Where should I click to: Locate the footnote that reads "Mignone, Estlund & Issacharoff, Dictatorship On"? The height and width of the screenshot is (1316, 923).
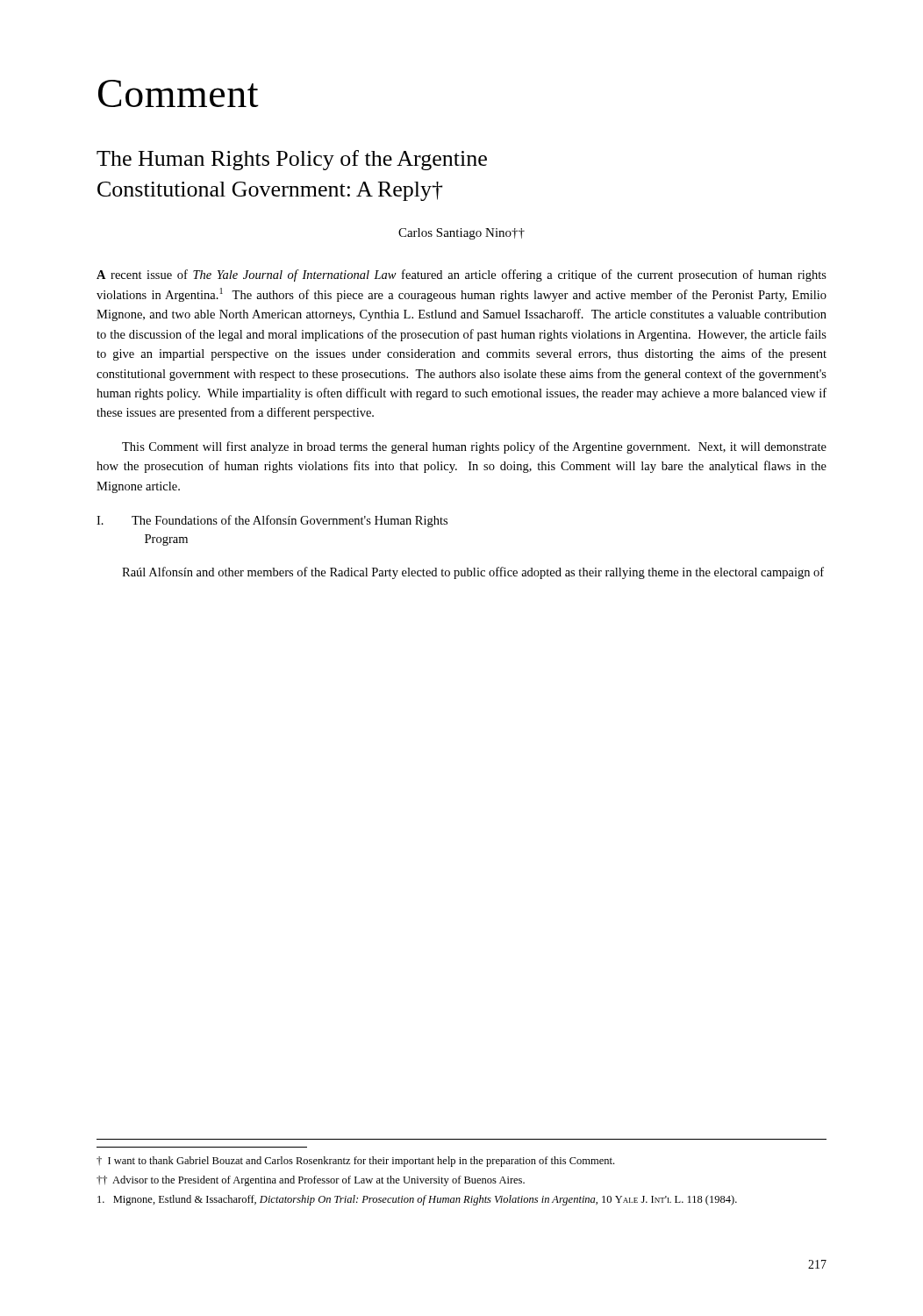click(x=417, y=1199)
